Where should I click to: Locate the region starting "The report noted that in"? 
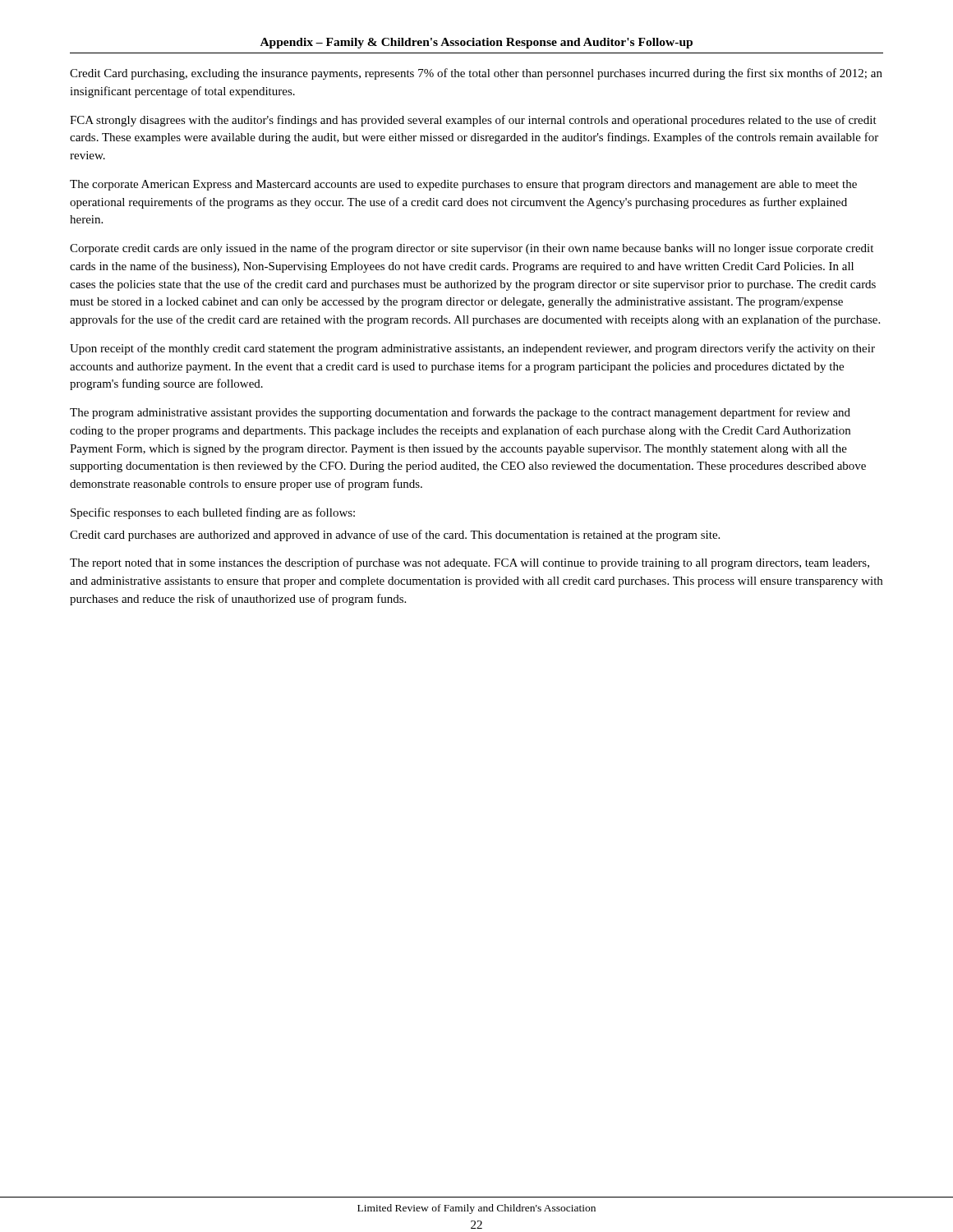pyautogui.click(x=476, y=581)
